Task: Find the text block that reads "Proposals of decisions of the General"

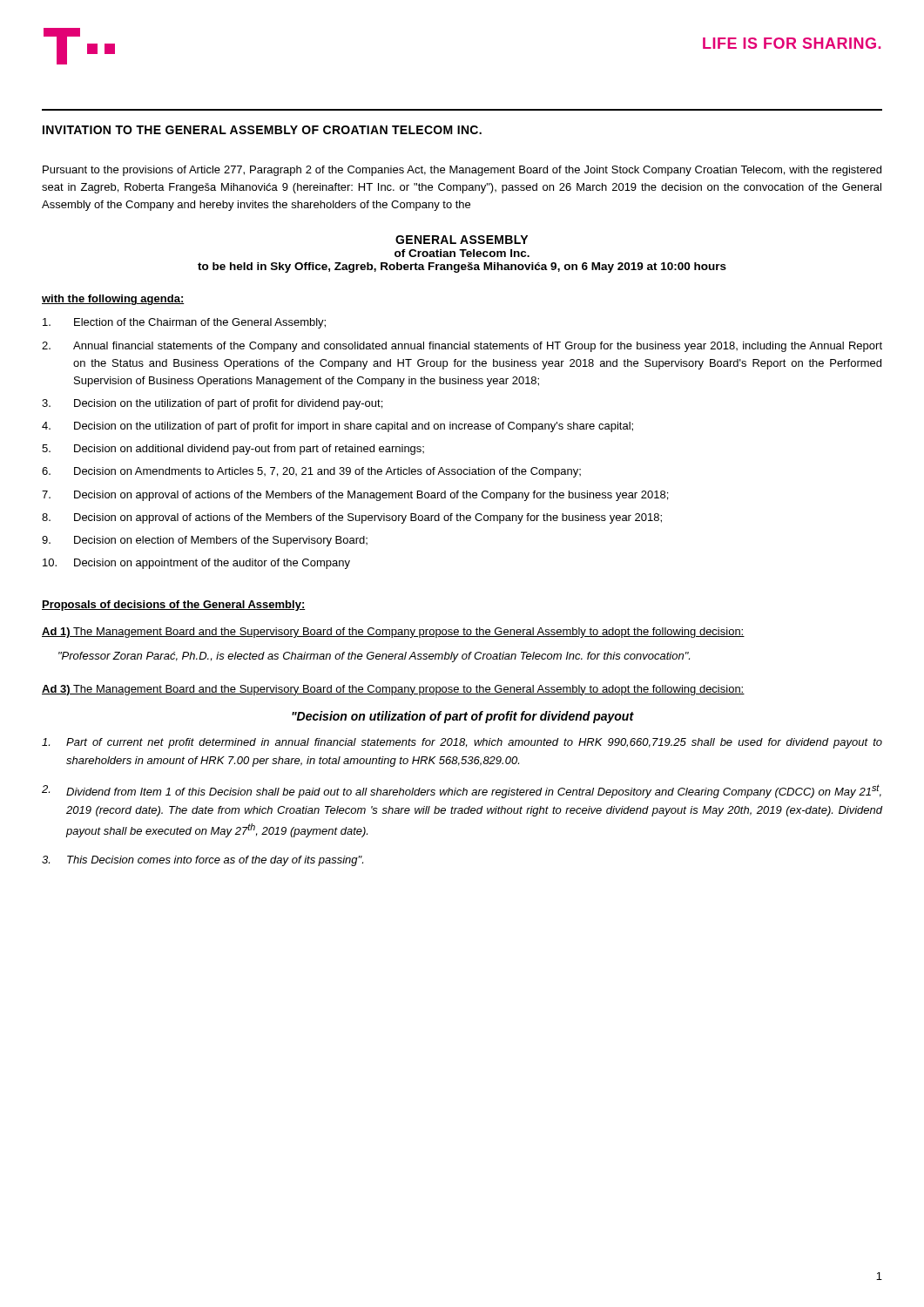Action: [x=173, y=604]
